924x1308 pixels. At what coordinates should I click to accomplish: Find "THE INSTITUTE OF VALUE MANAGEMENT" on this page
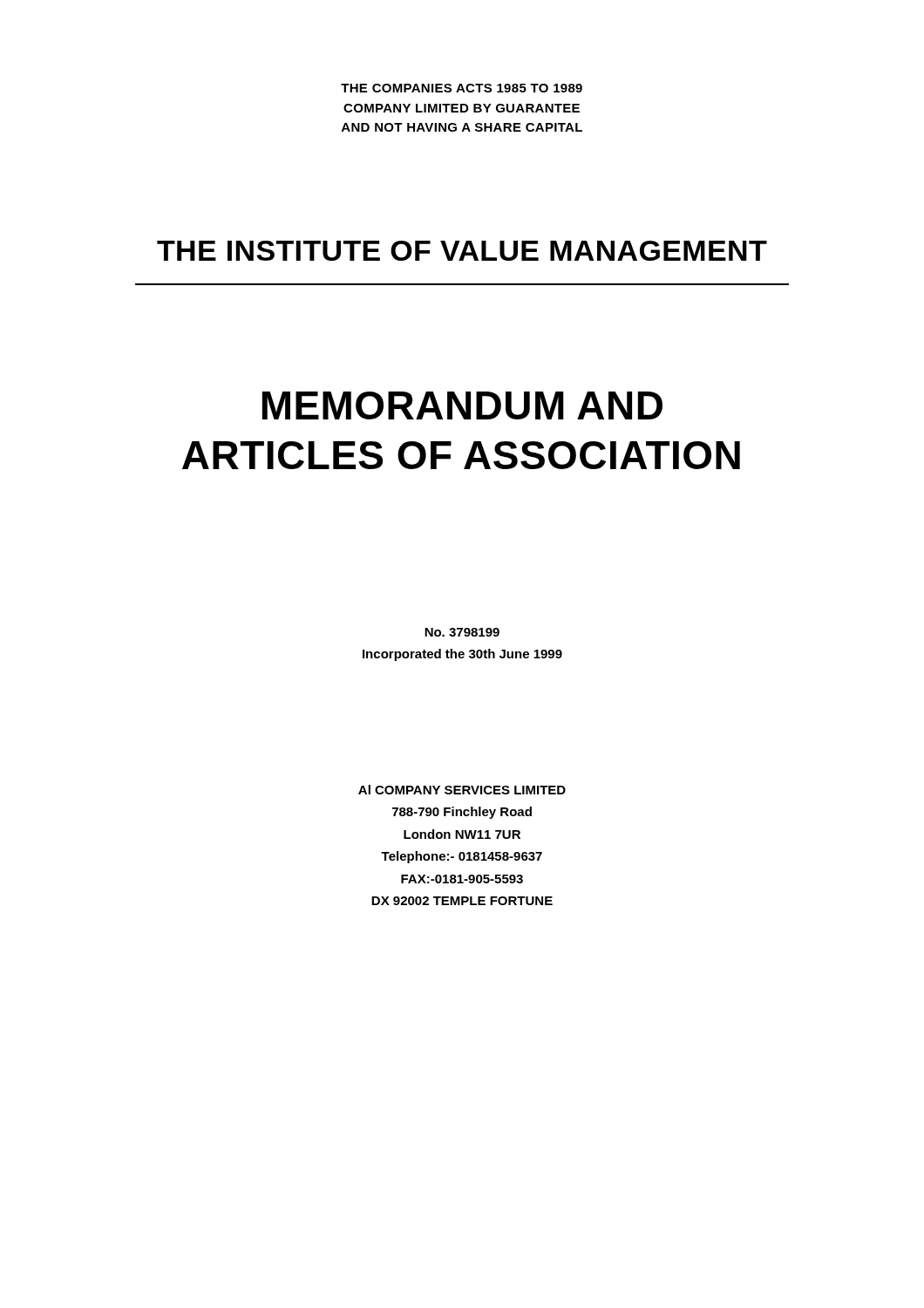click(x=462, y=250)
